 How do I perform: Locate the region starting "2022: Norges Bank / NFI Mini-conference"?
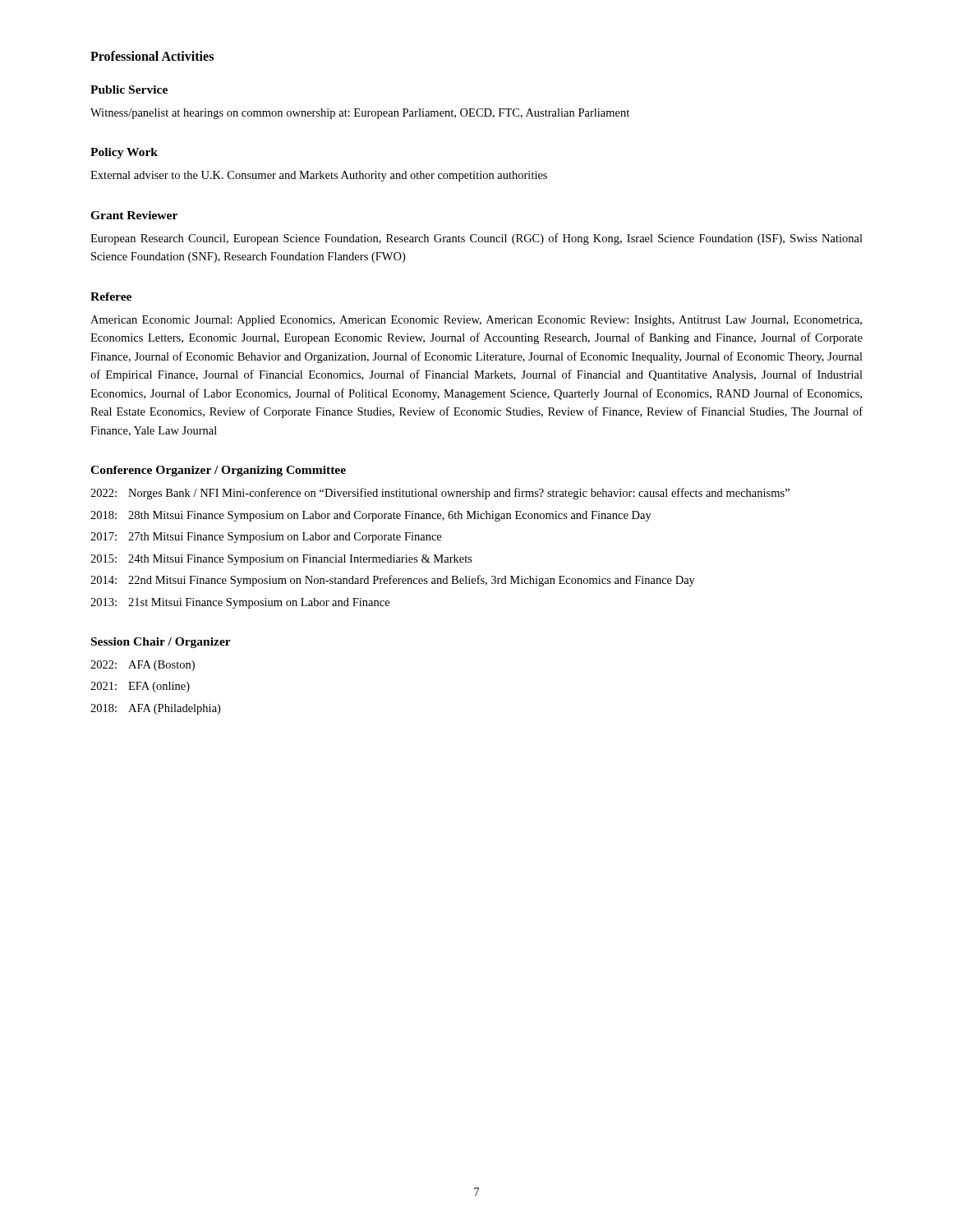click(x=476, y=493)
